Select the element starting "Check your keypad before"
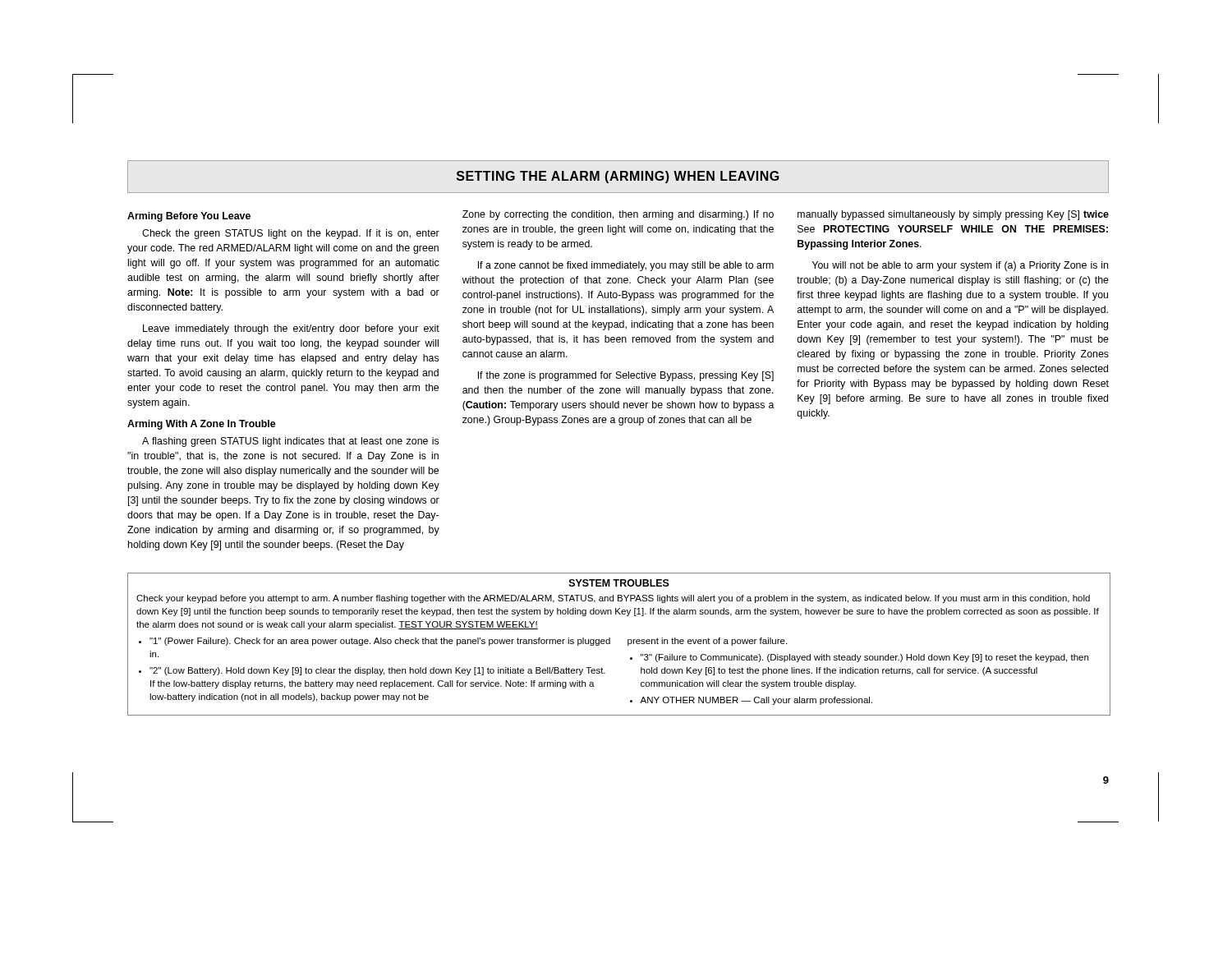Image resolution: width=1232 pixels, height=953 pixels. [619, 611]
